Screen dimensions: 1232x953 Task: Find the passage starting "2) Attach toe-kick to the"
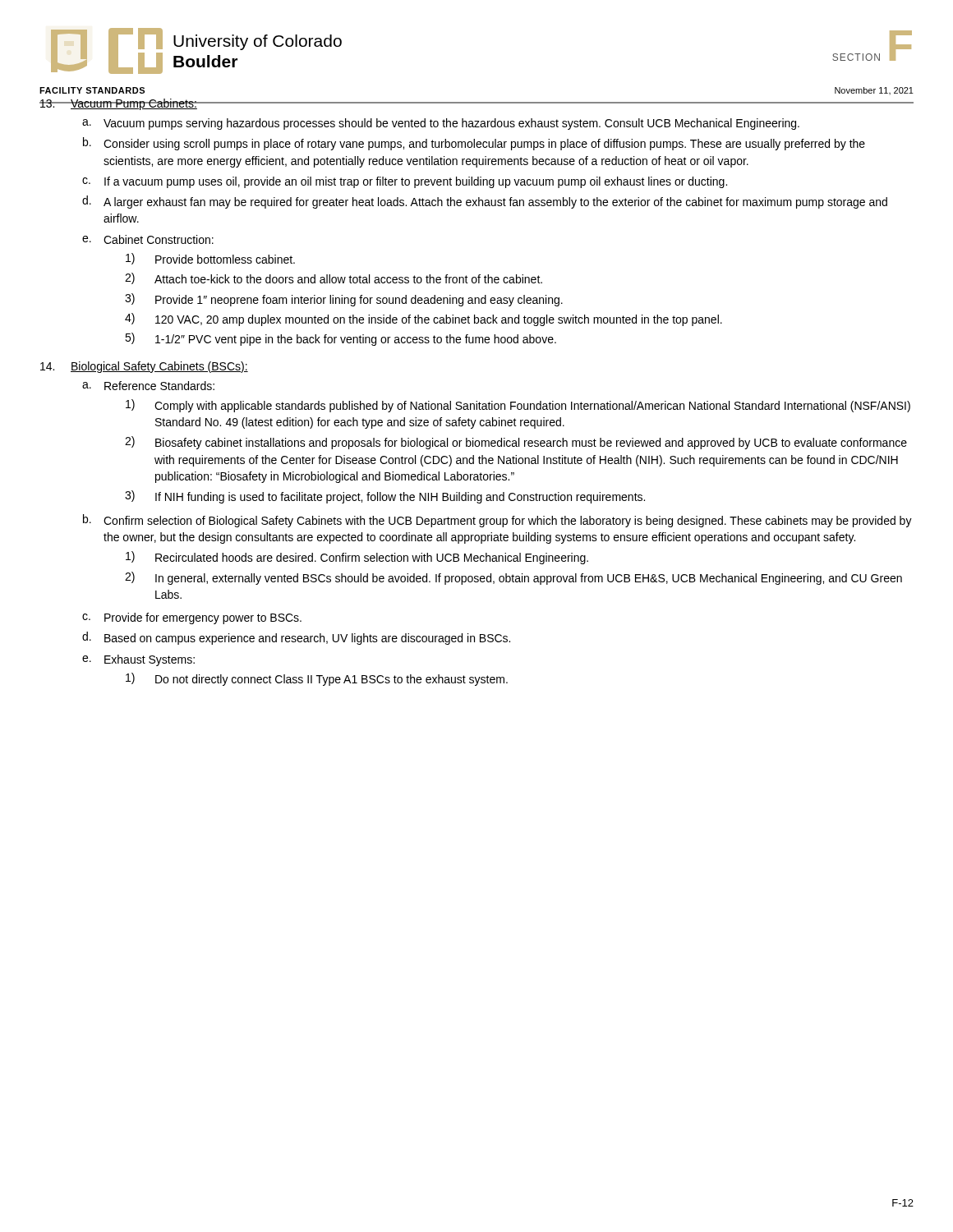pos(334,280)
